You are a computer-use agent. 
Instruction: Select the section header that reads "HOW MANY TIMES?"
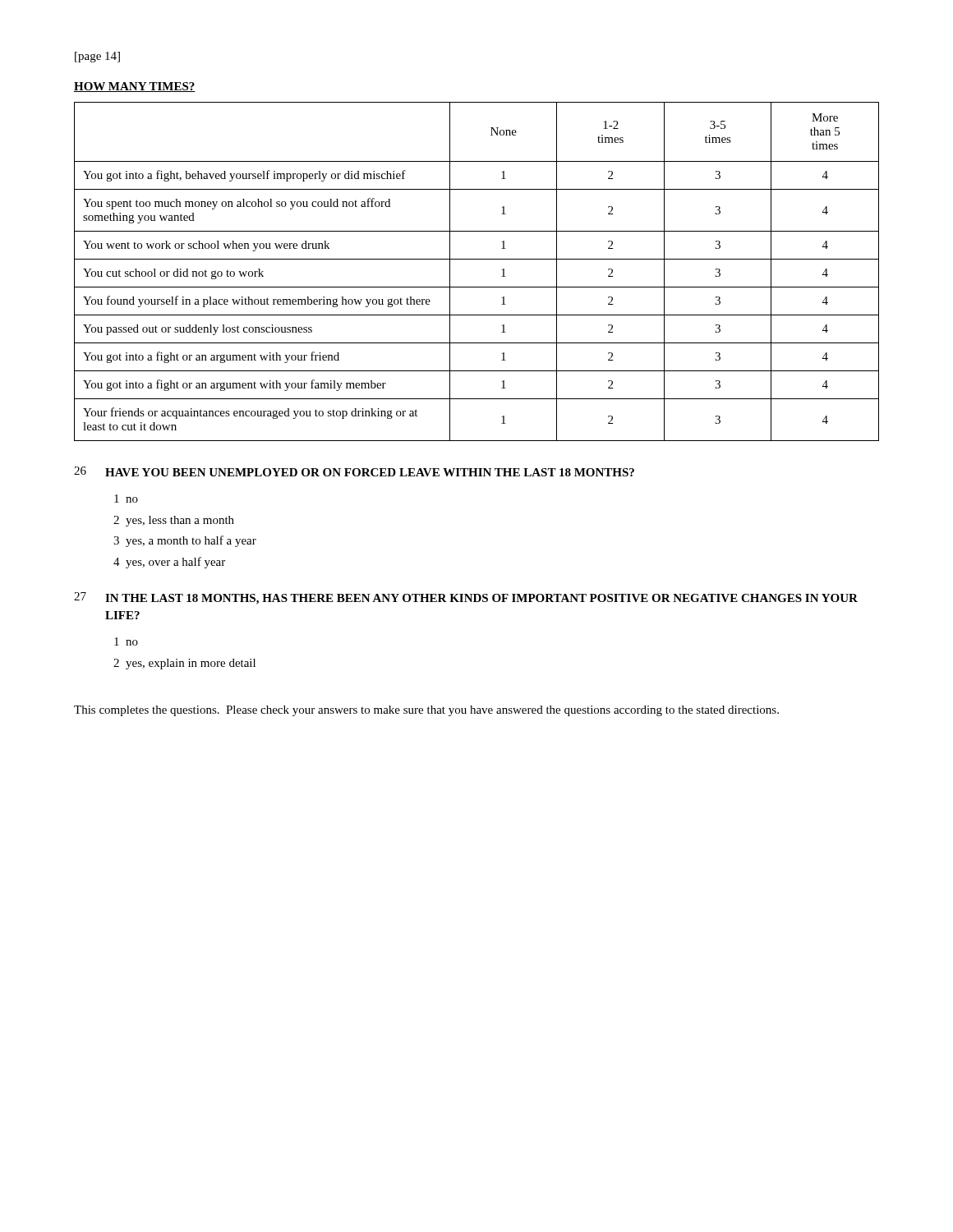[134, 86]
